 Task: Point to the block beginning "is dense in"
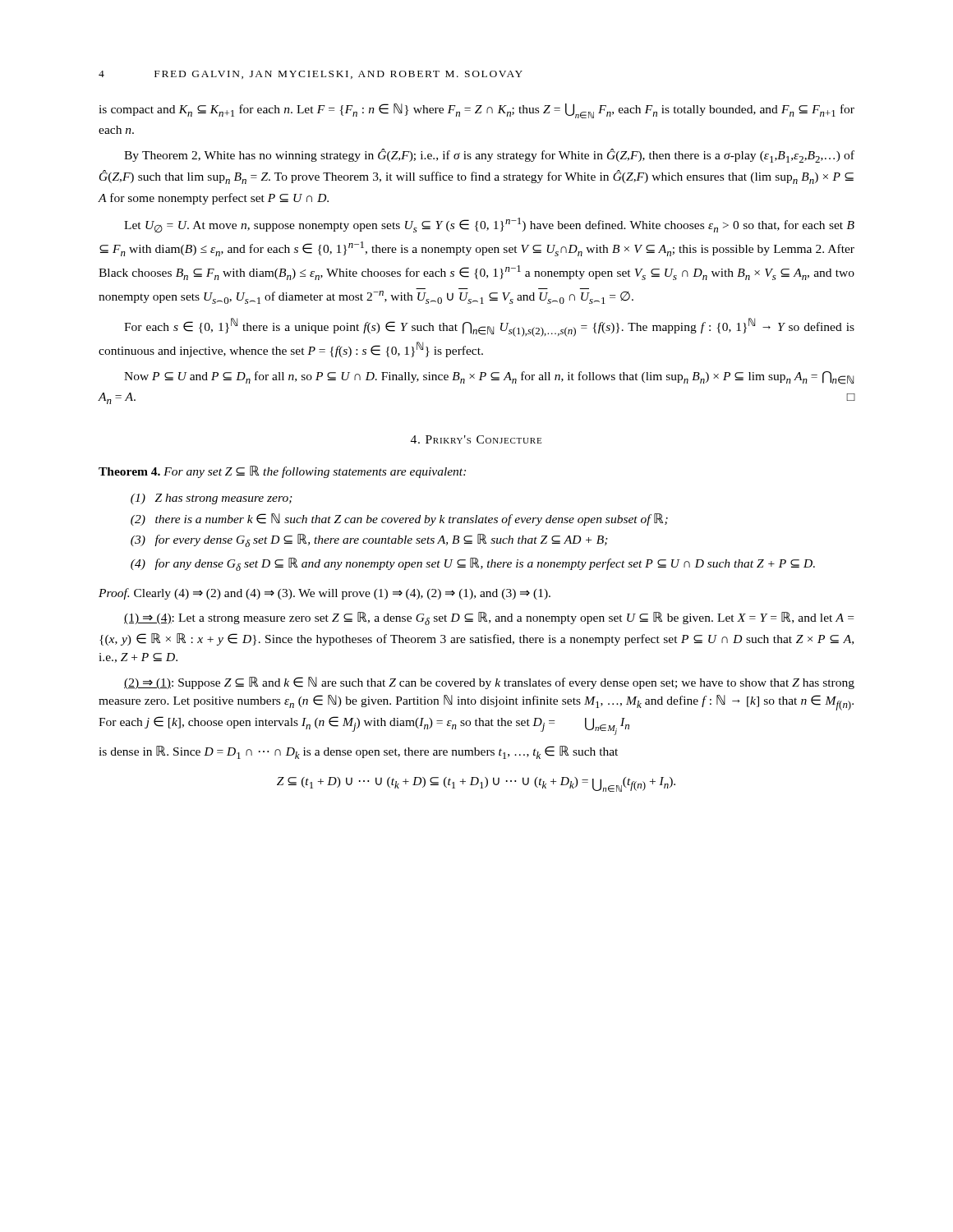pos(476,753)
